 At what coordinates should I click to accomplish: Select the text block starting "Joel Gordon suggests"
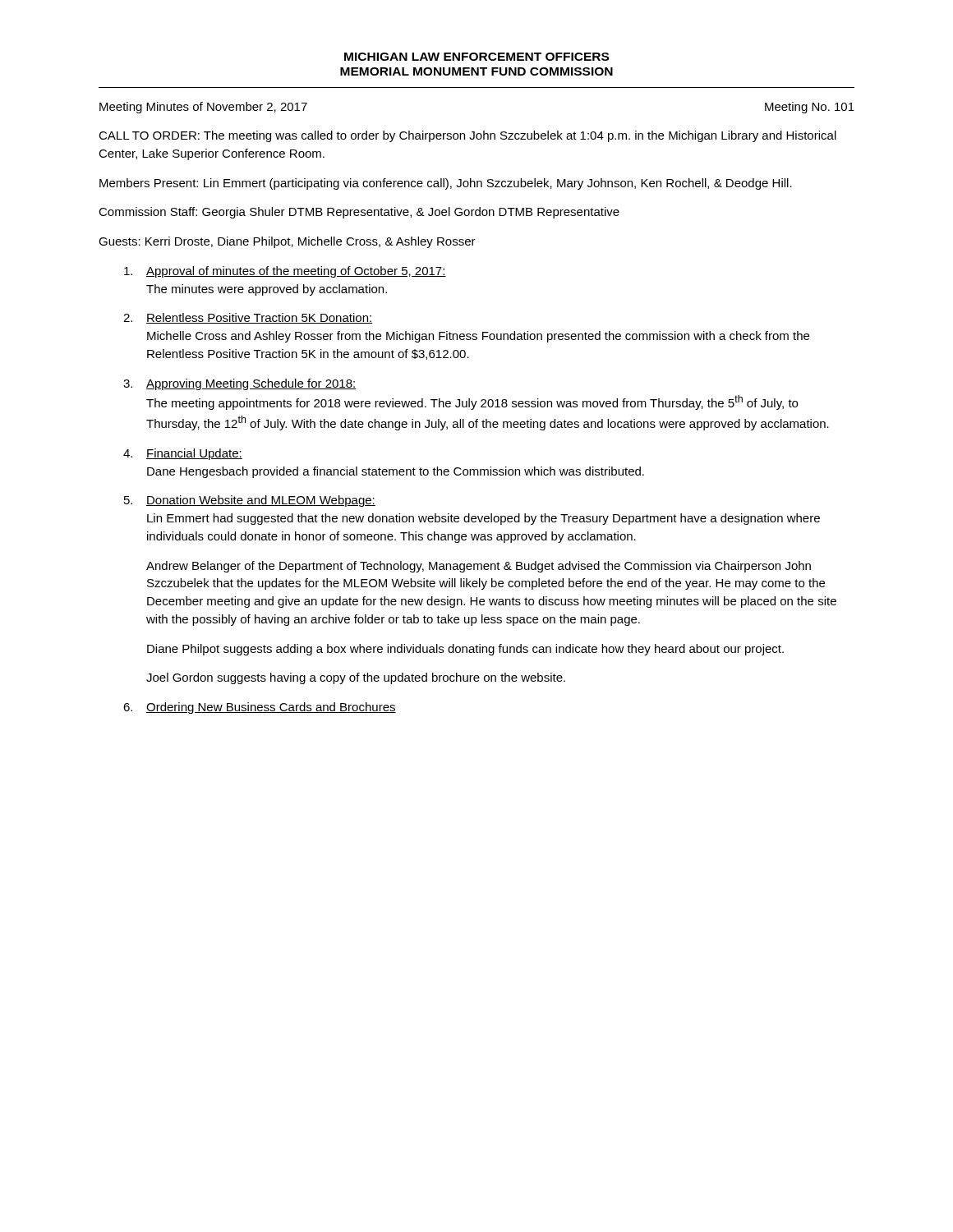pos(356,677)
